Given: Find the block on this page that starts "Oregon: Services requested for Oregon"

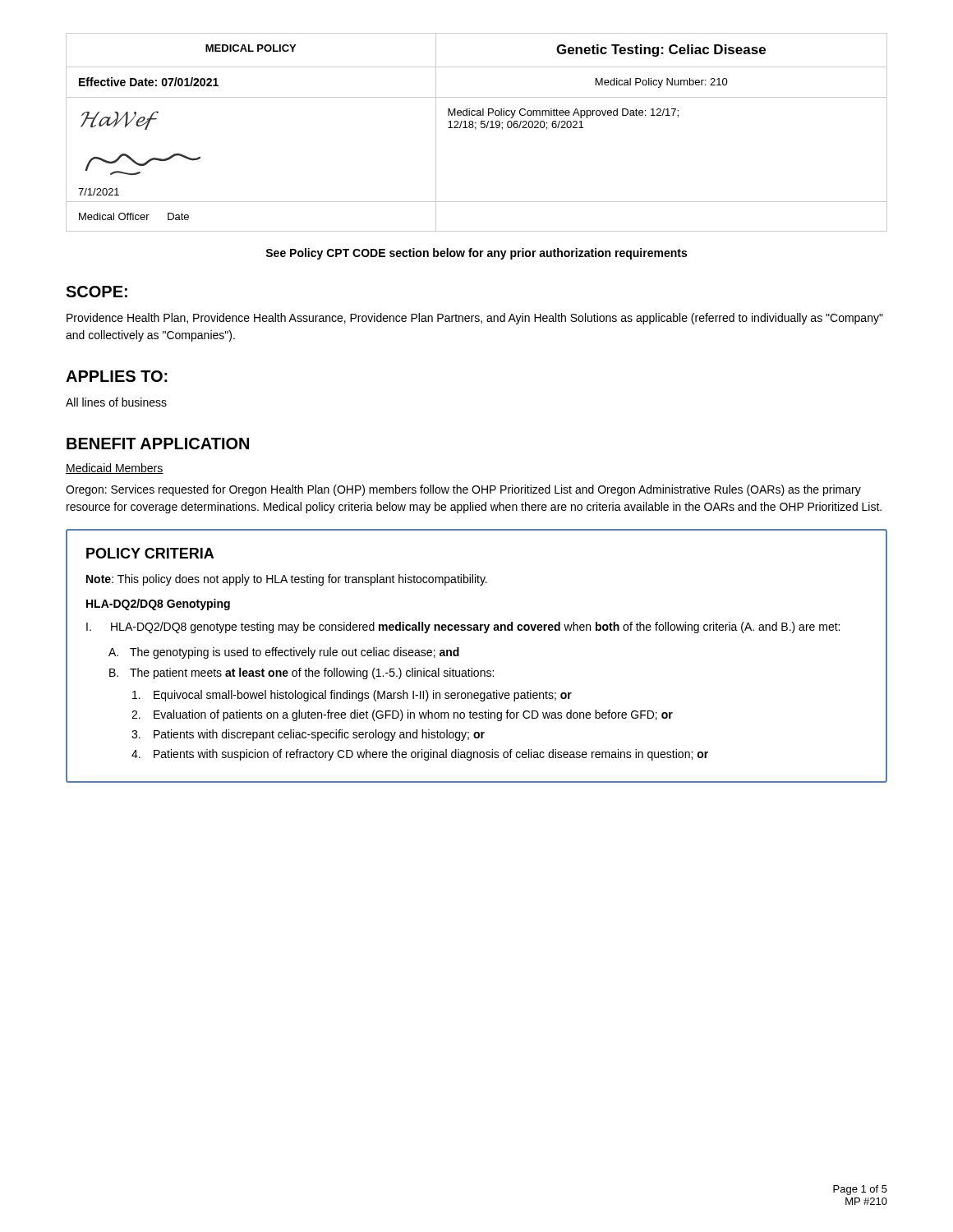Looking at the screenshot, I should click(x=474, y=498).
